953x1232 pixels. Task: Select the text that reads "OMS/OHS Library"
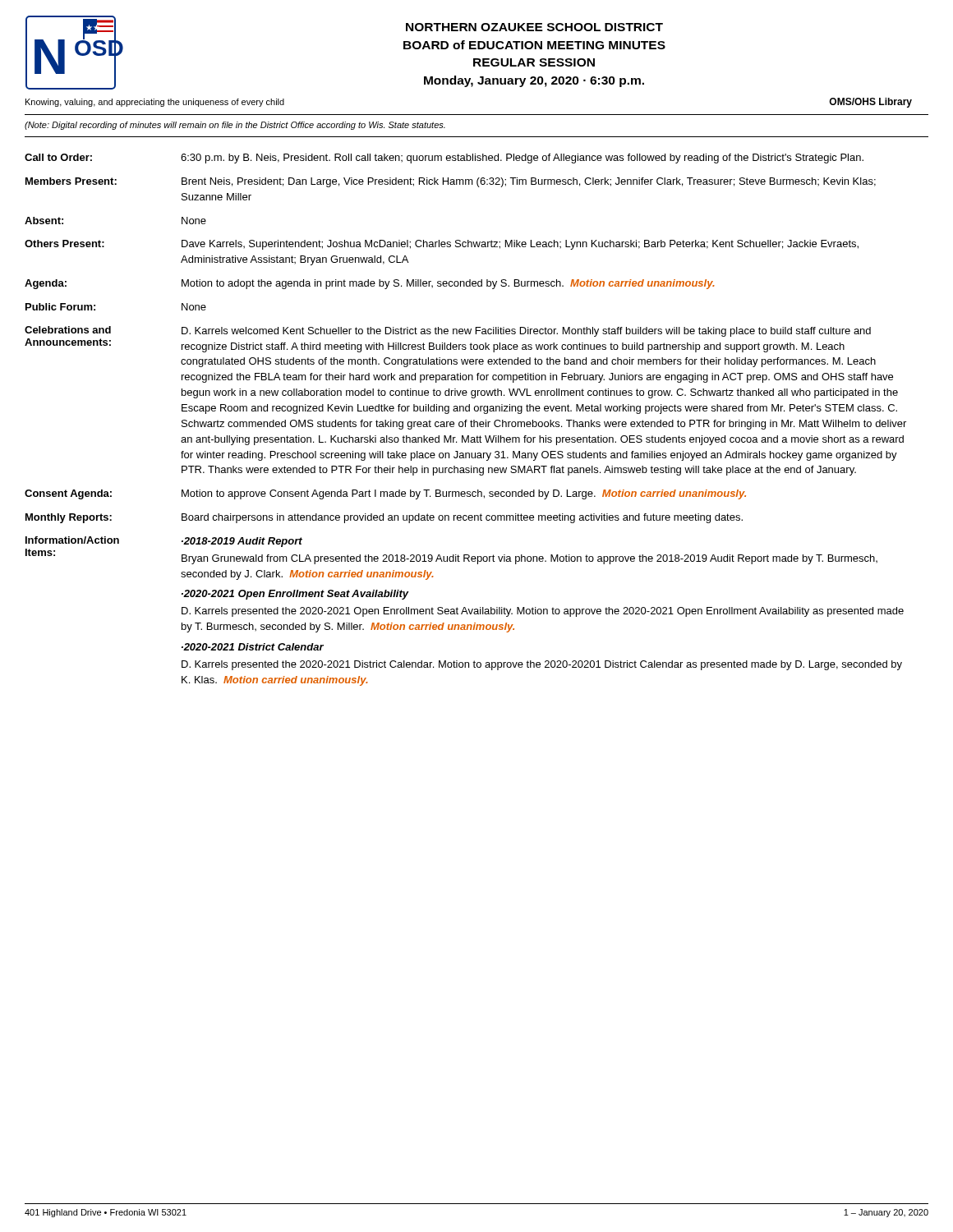[871, 102]
